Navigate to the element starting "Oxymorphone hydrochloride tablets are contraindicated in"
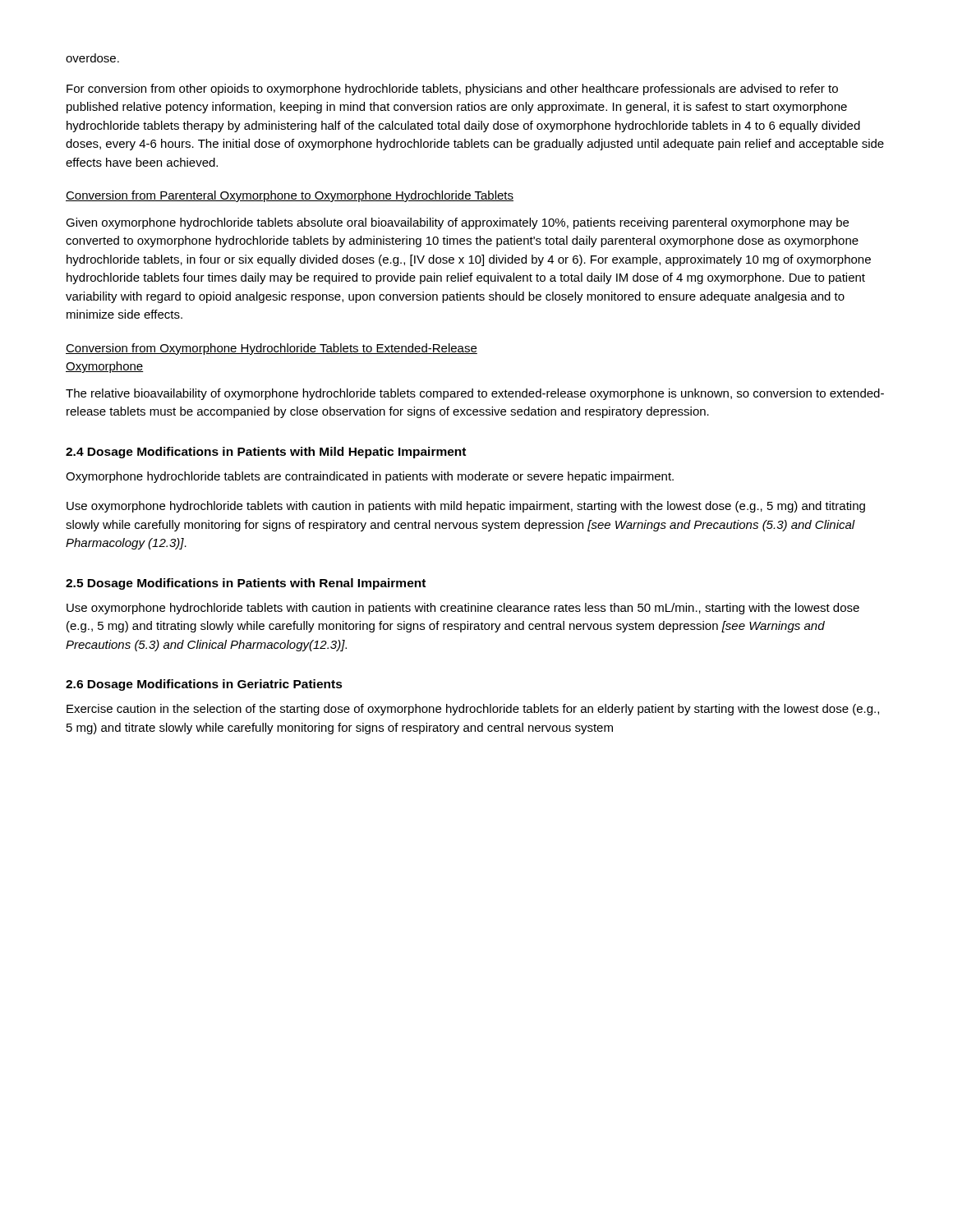953x1232 pixels. tap(370, 476)
